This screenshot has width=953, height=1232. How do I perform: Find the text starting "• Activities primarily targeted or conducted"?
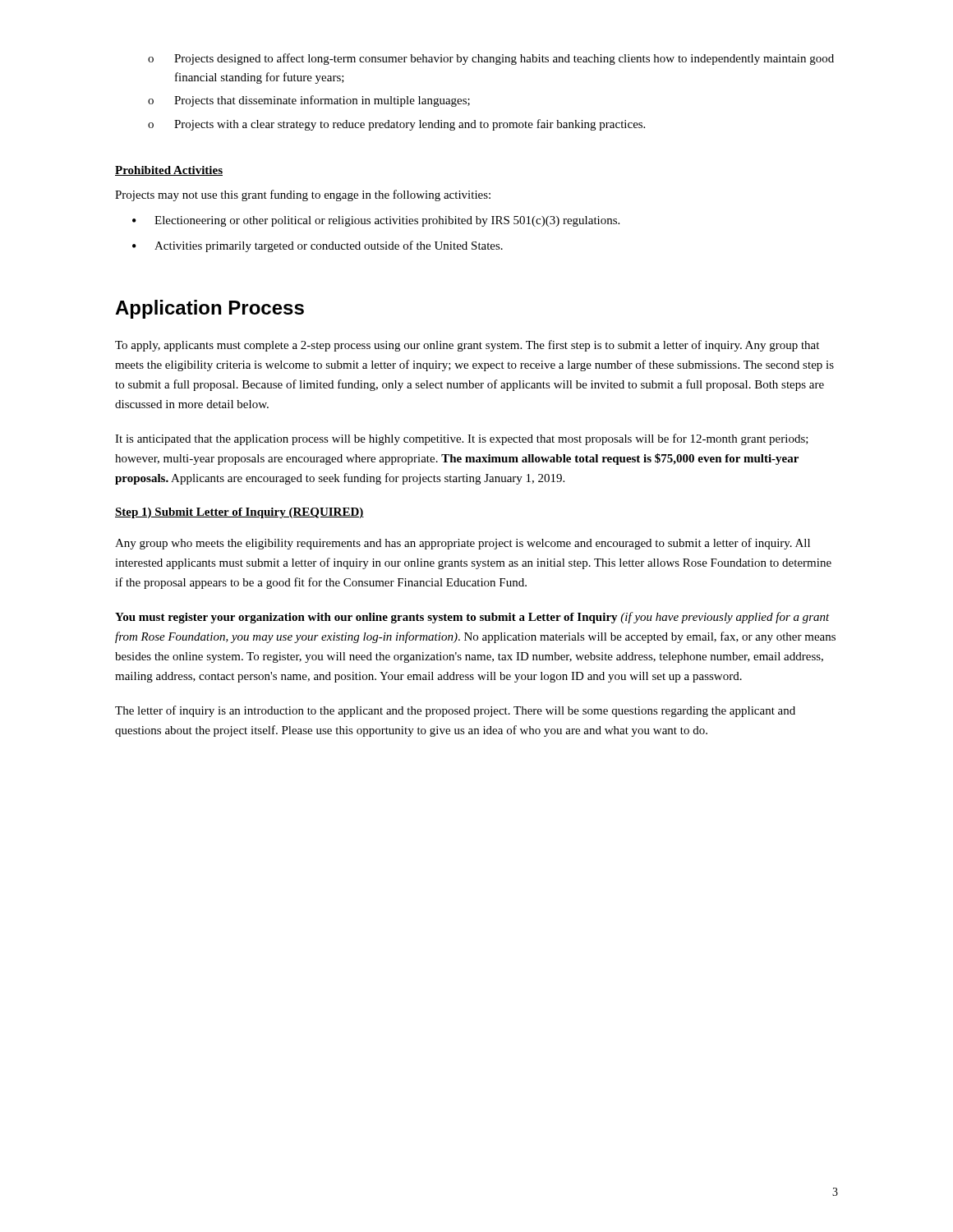tap(317, 247)
